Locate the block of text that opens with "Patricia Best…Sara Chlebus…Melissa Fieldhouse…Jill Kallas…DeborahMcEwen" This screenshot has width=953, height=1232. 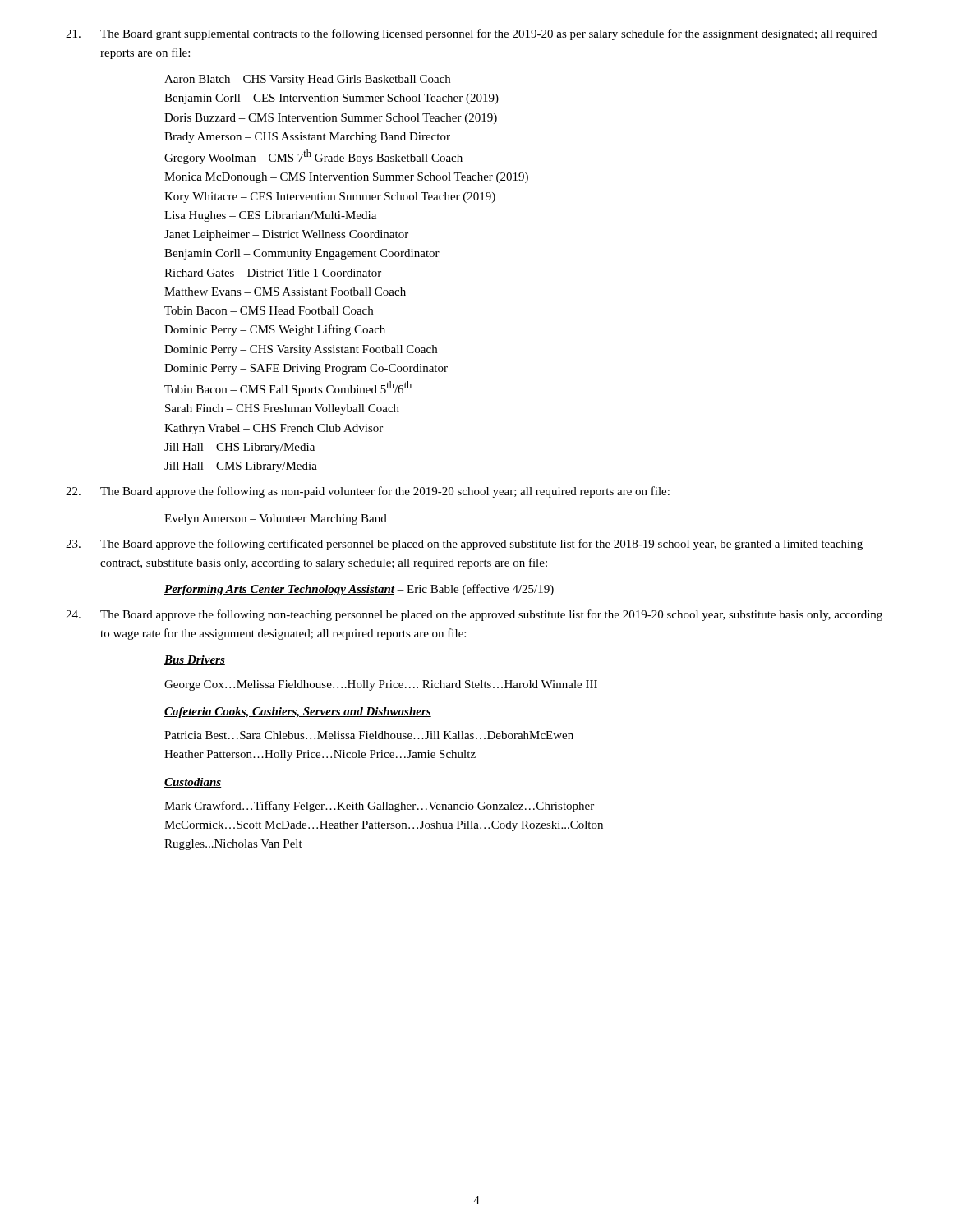[526, 745]
